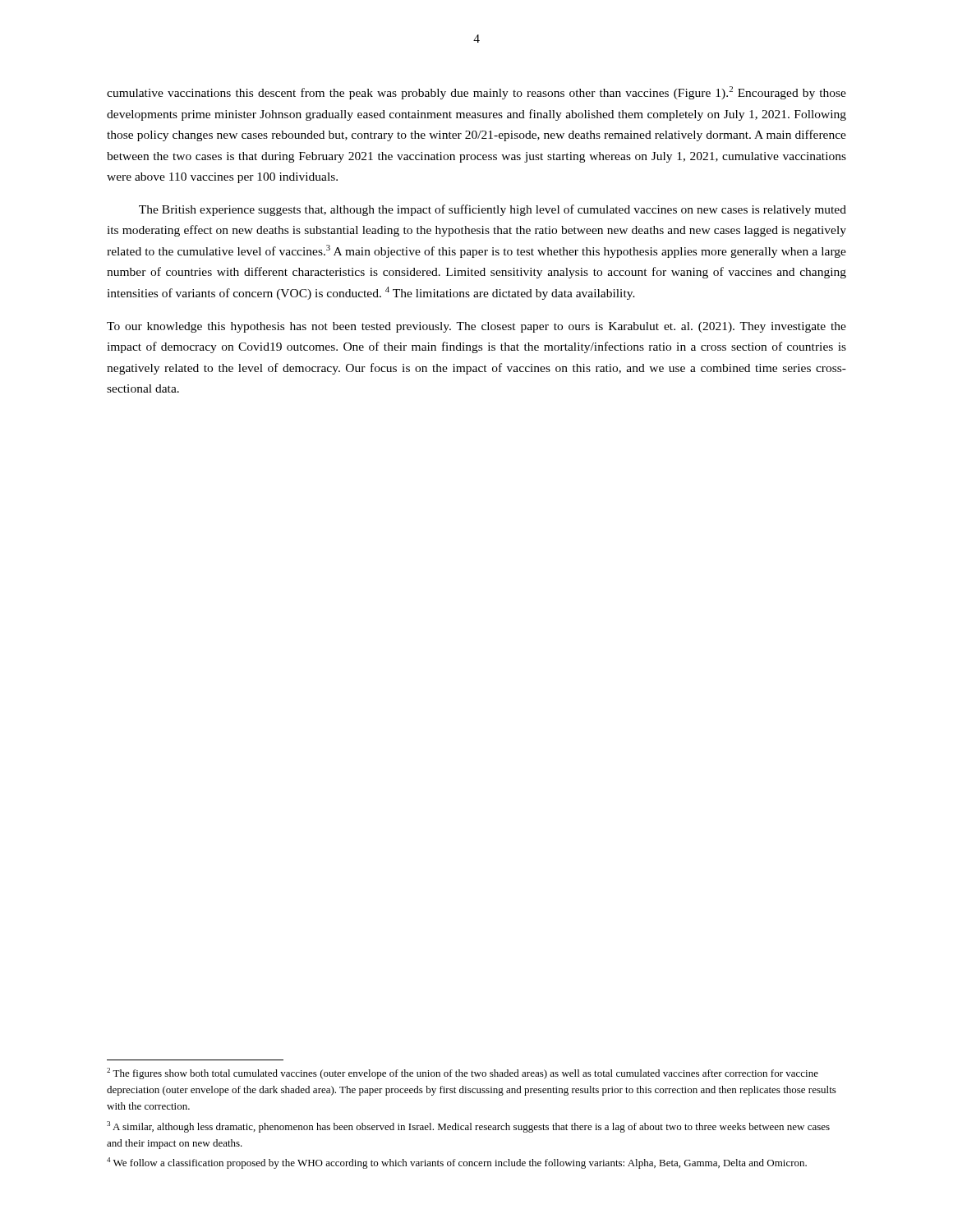Image resolution: width=953 pixels, height=1232 pixels.
Task: Find the block on this page that starts "4 We follow"
Action: (457, 1162)
